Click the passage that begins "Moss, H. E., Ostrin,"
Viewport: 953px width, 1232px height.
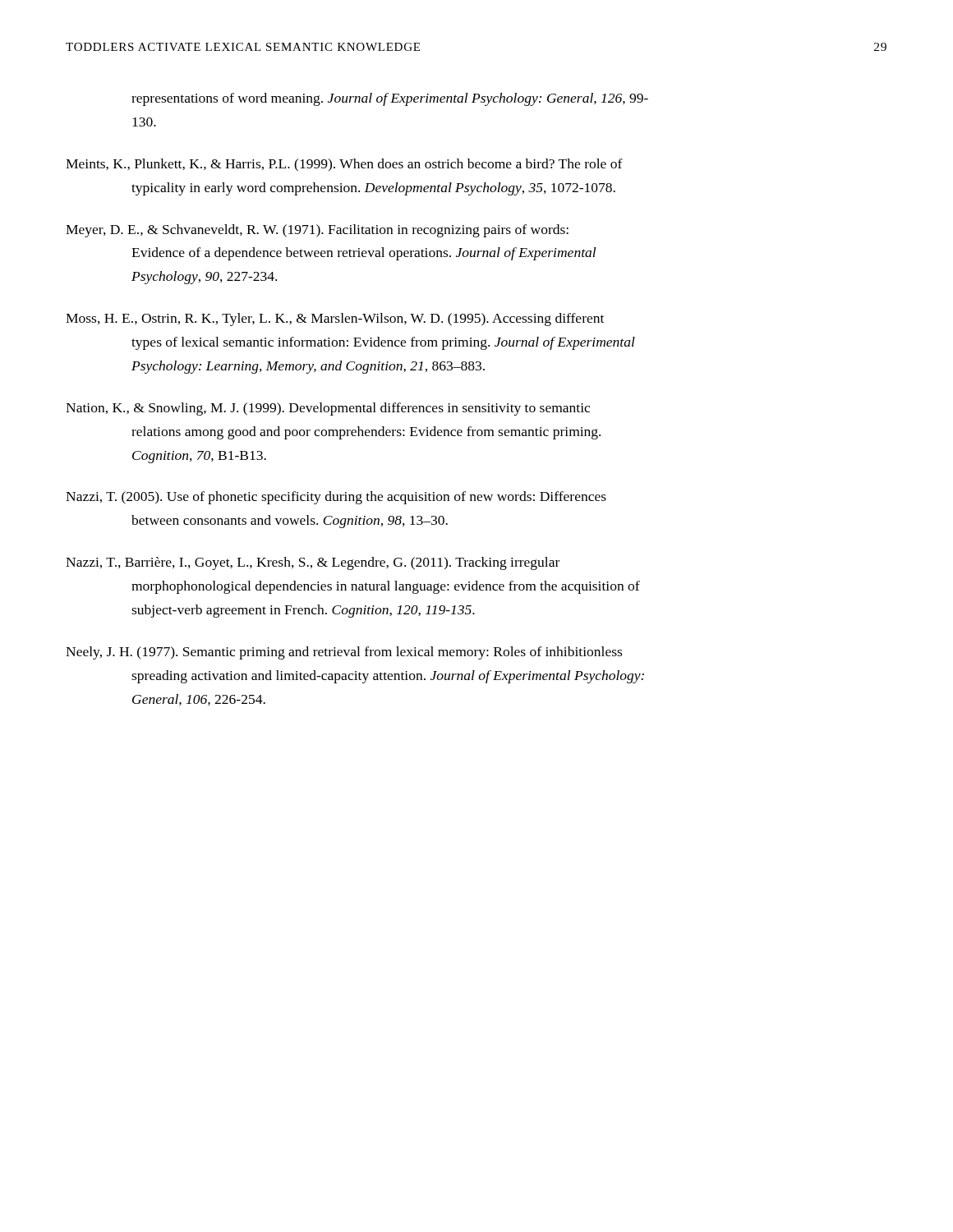476,342
